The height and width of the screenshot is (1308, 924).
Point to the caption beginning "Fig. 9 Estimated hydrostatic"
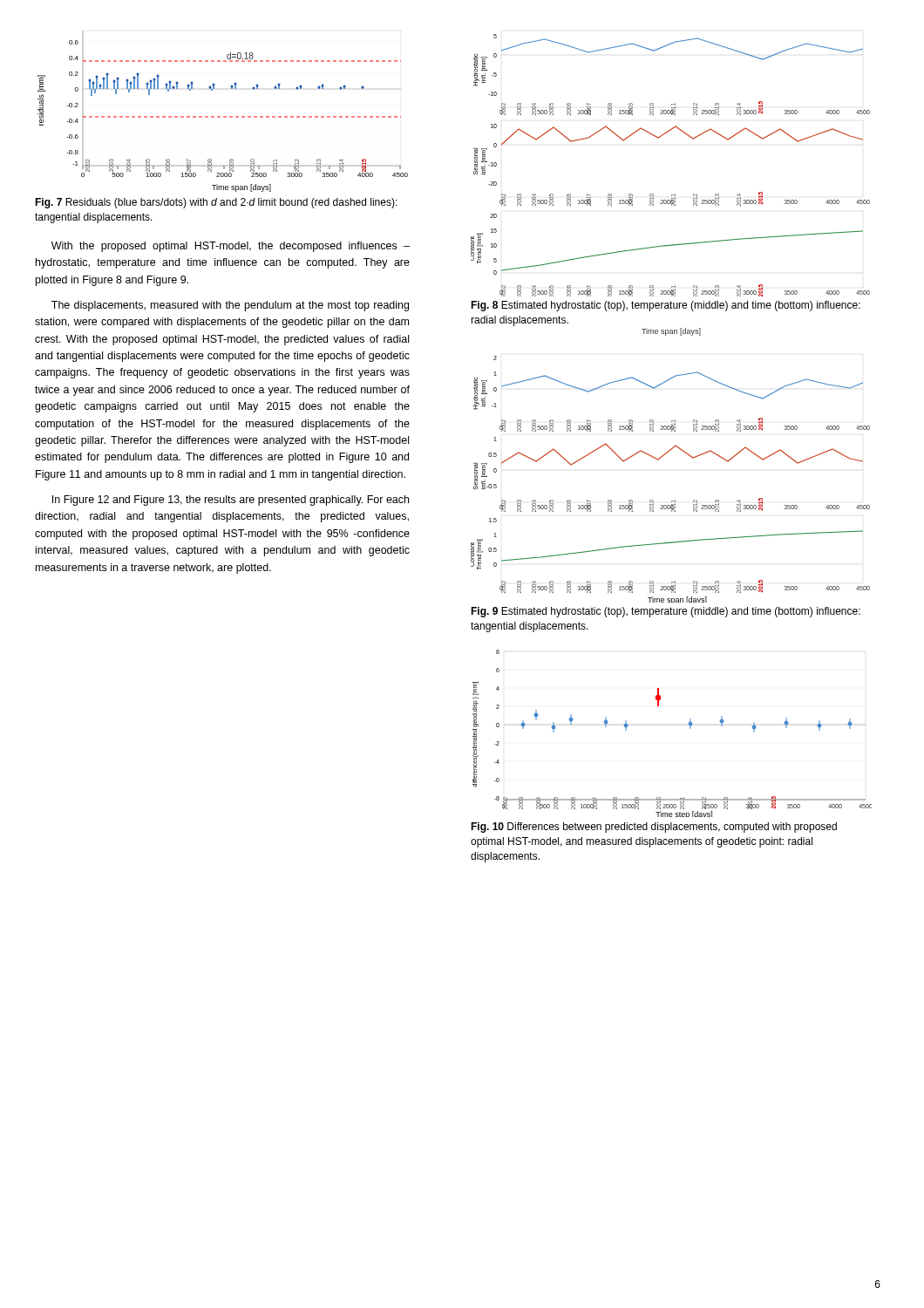point(666,619)
